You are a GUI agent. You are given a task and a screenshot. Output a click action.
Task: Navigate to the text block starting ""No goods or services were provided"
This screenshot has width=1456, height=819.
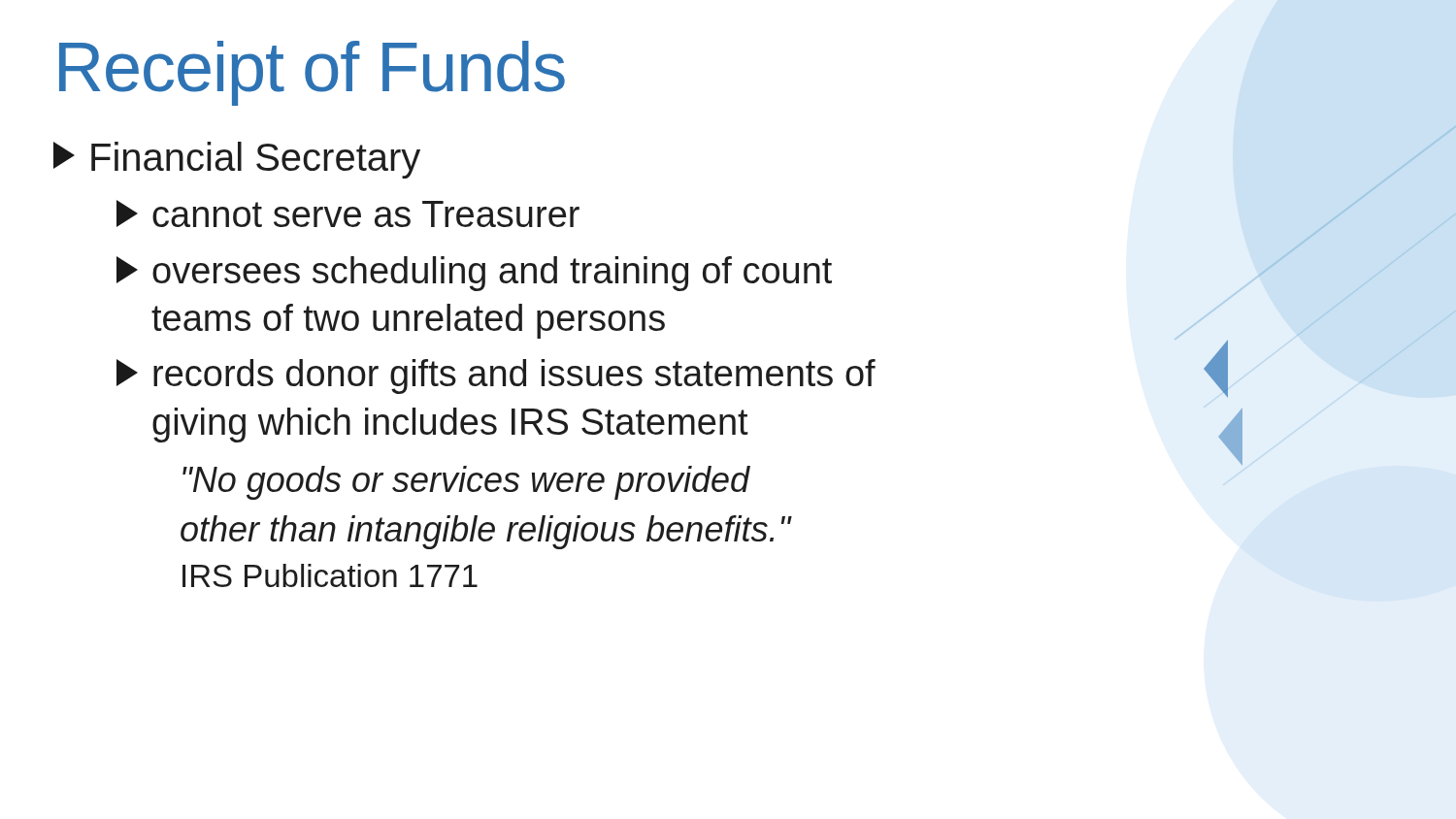pos(626,525)
